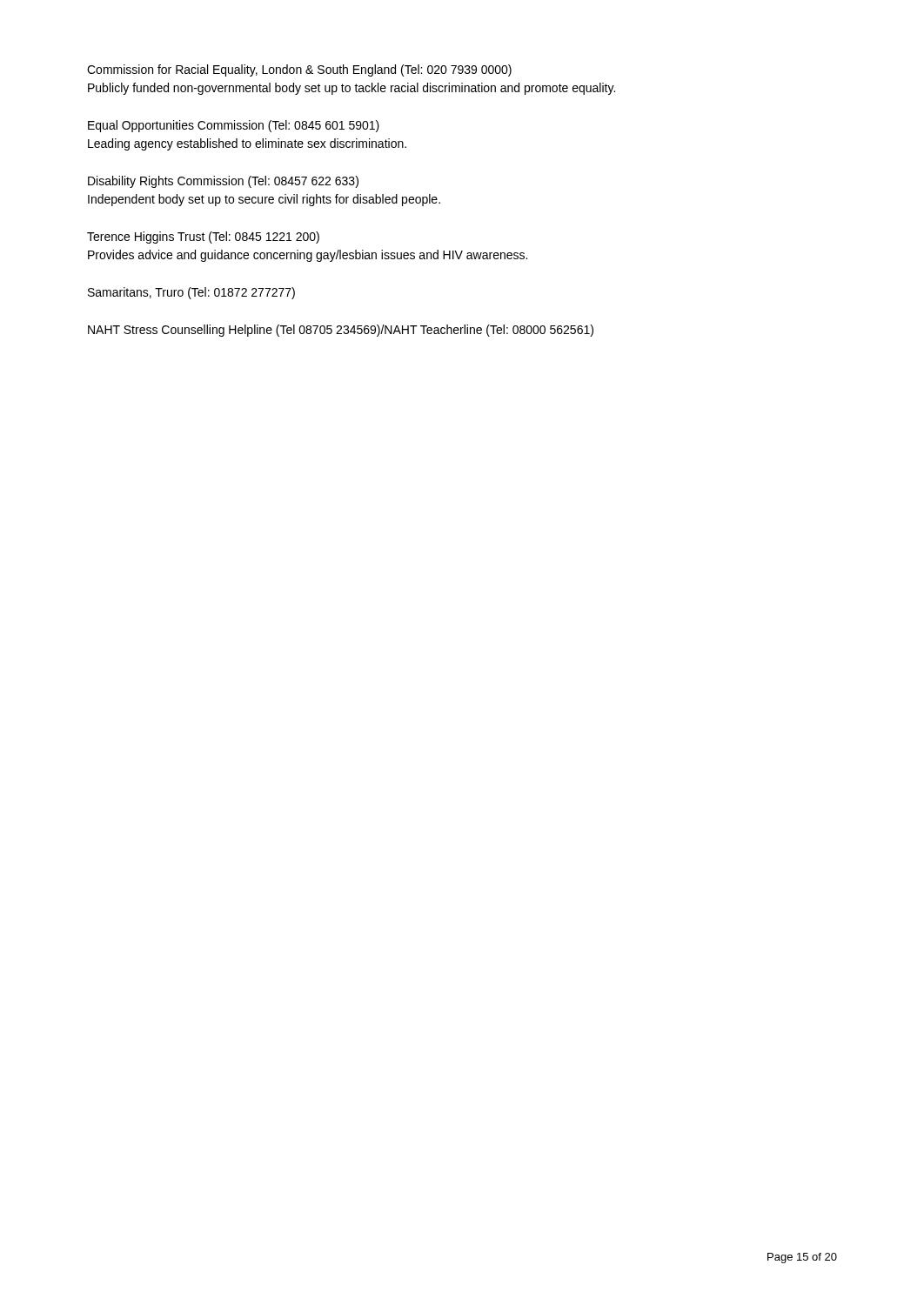Locate the text block with the text "Terence Higgins Trust (Tel: 0845"
The width and height of the screenshot is (924, 1305).
pyautogui.click(x=308, y=246)
